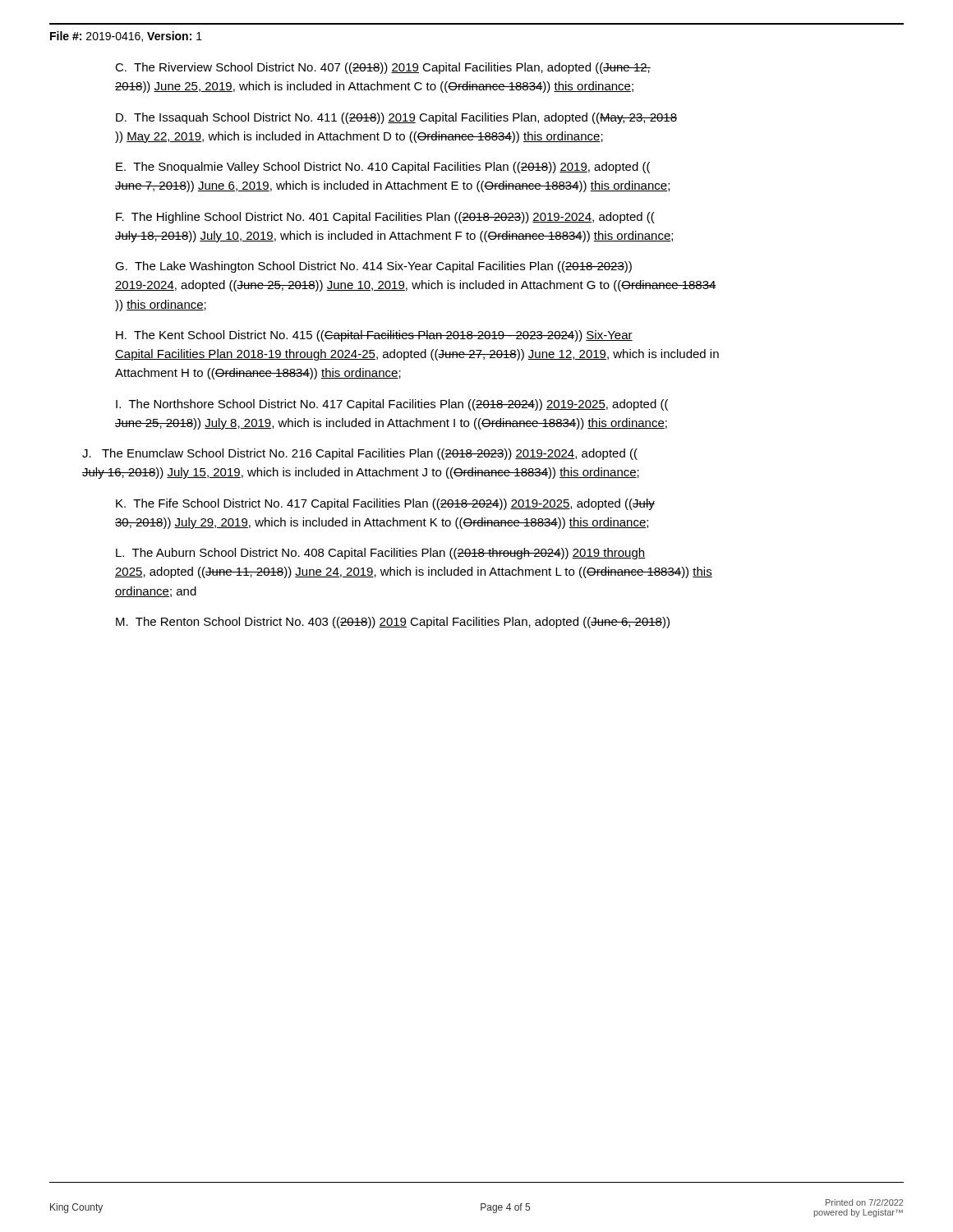Where is the passage that starts "E. The Snoqualmie Valley School"?
953x1232 pixels.
pyautogui.click(x=509, y=176)
